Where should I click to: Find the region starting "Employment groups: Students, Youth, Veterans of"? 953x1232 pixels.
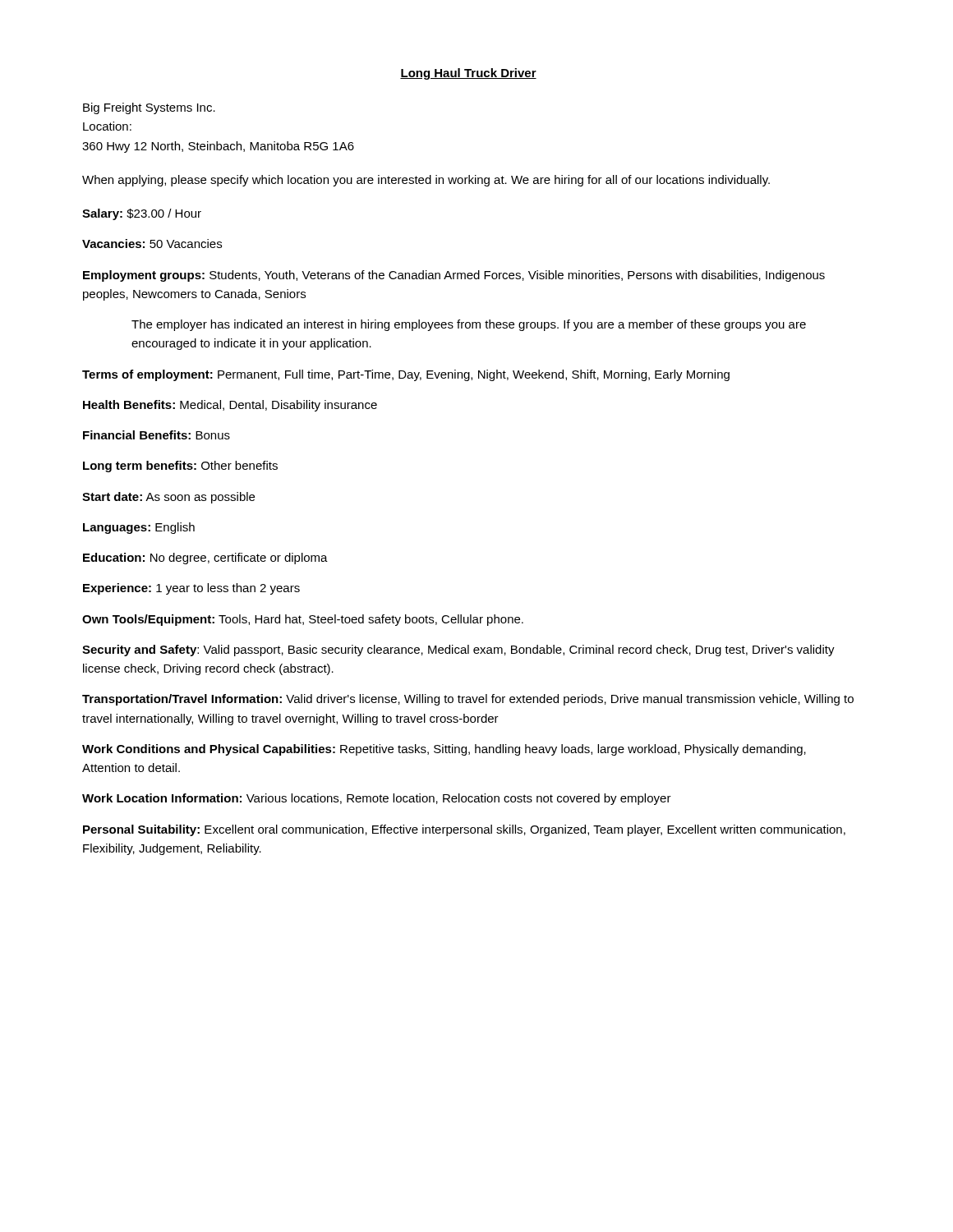click(x=454, y=284)
